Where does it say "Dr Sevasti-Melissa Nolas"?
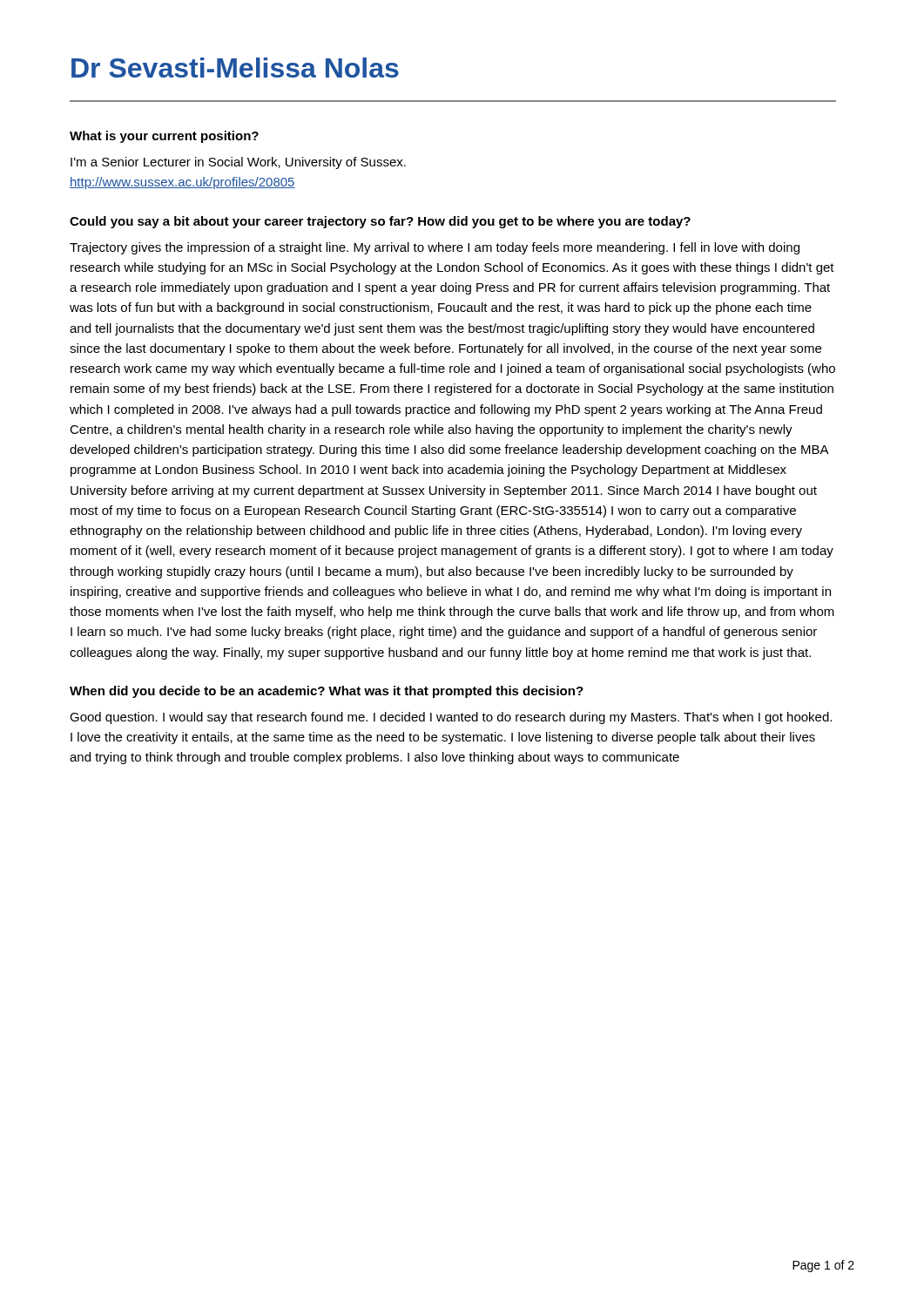924x1307 pixels. [235, 68]
